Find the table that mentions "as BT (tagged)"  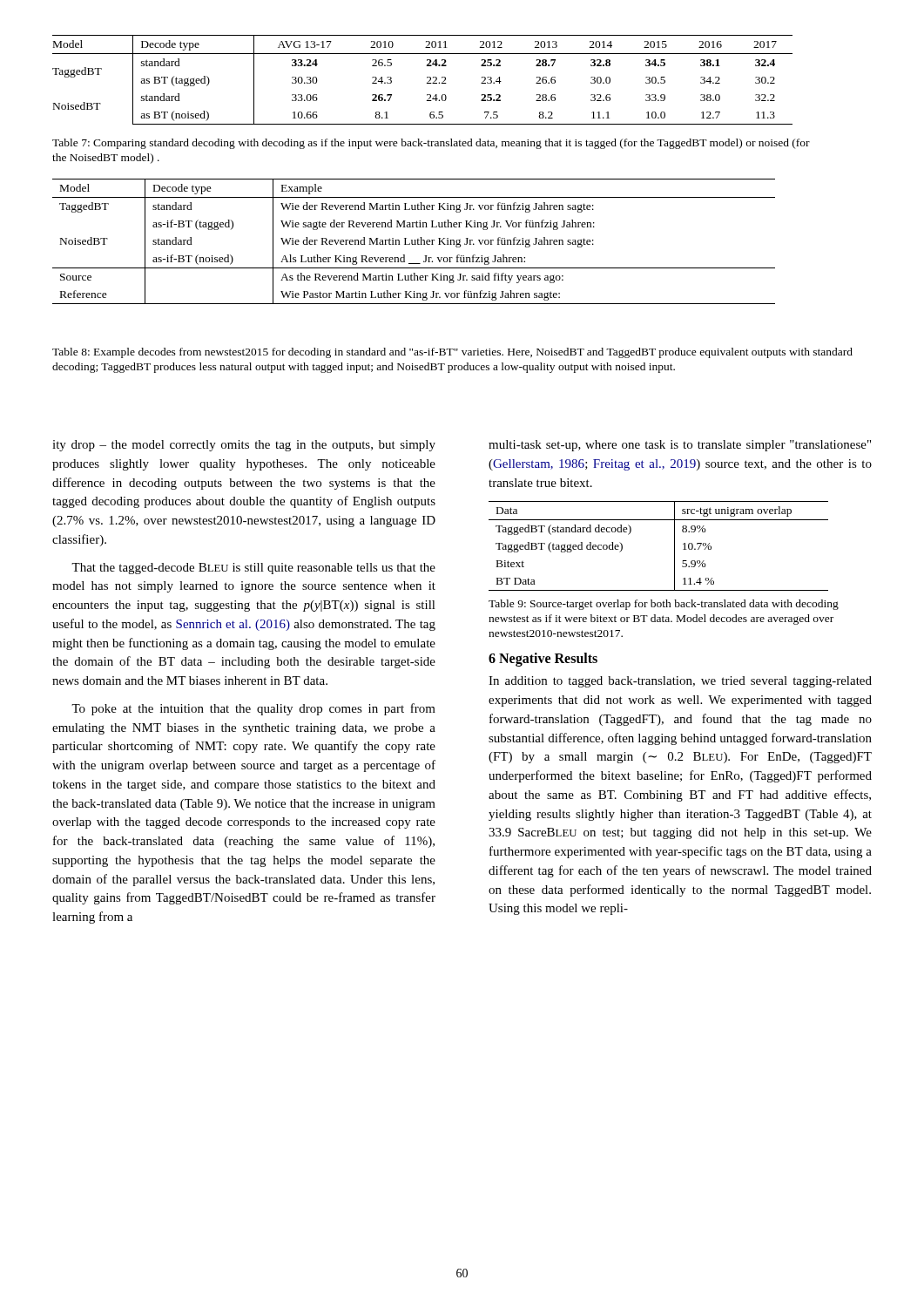click(462, 80)
